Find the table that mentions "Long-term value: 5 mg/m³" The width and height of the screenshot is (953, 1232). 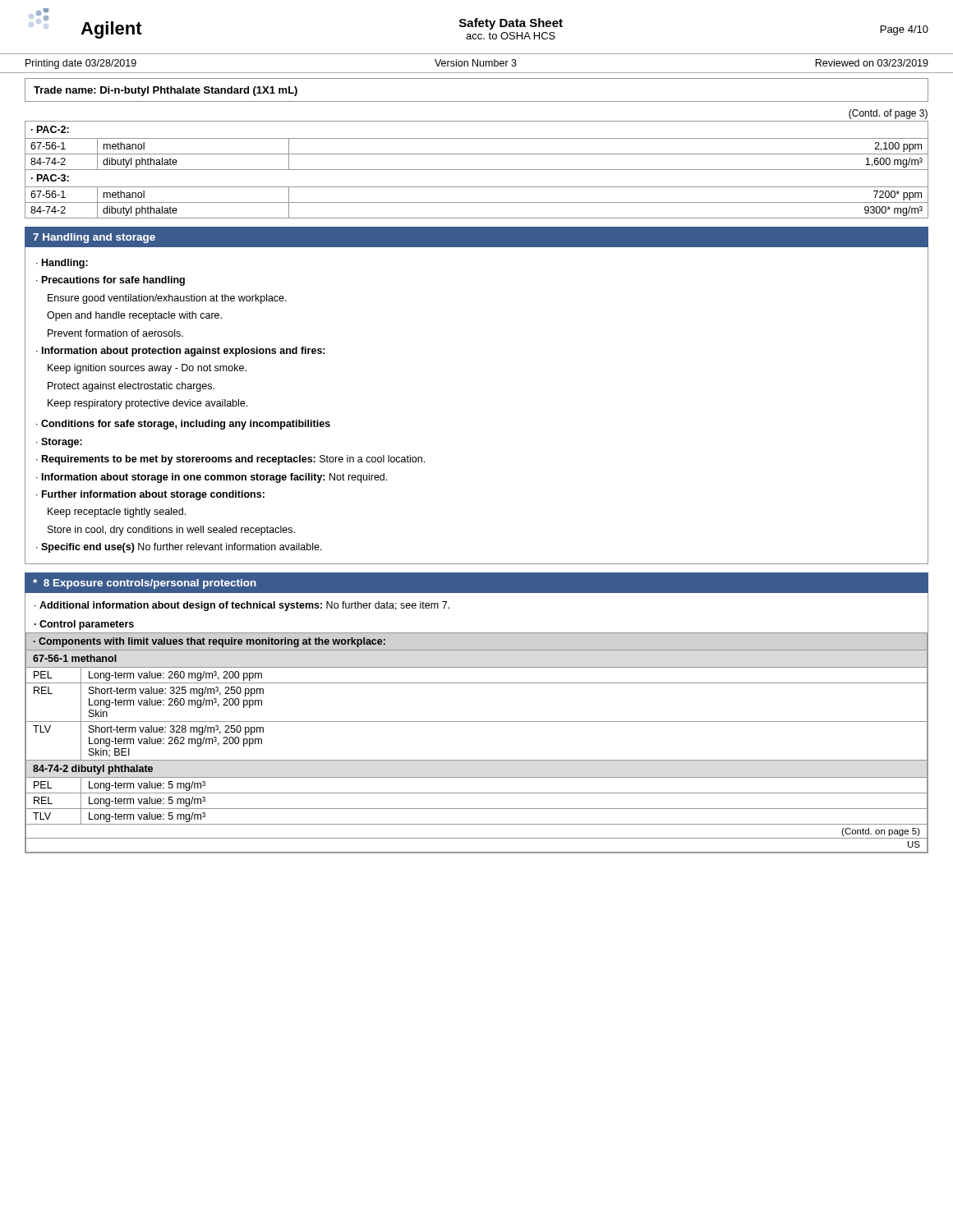(476, 743)
